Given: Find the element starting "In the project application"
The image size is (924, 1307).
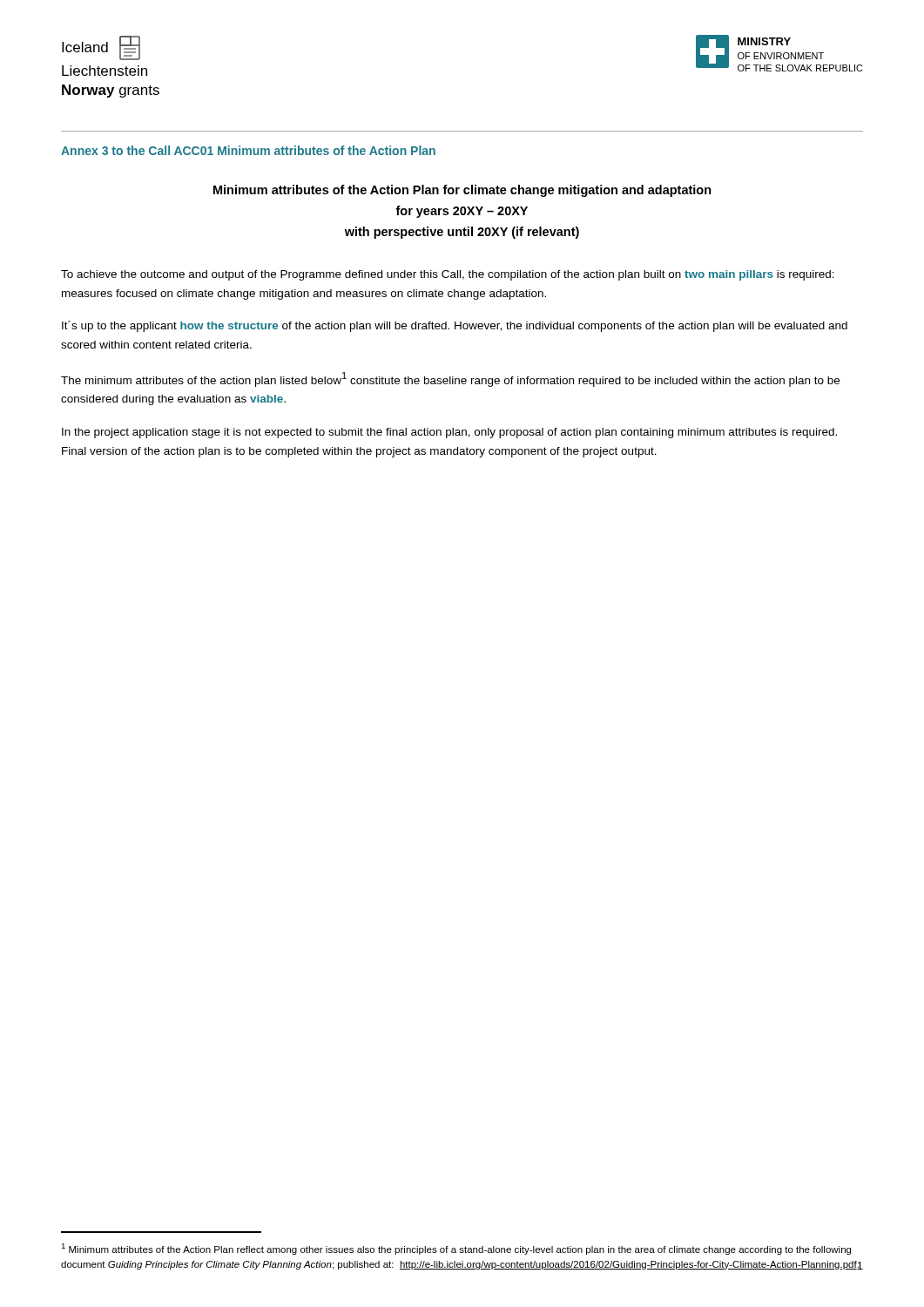Looking at the screenshot, I should click(449, 441).
